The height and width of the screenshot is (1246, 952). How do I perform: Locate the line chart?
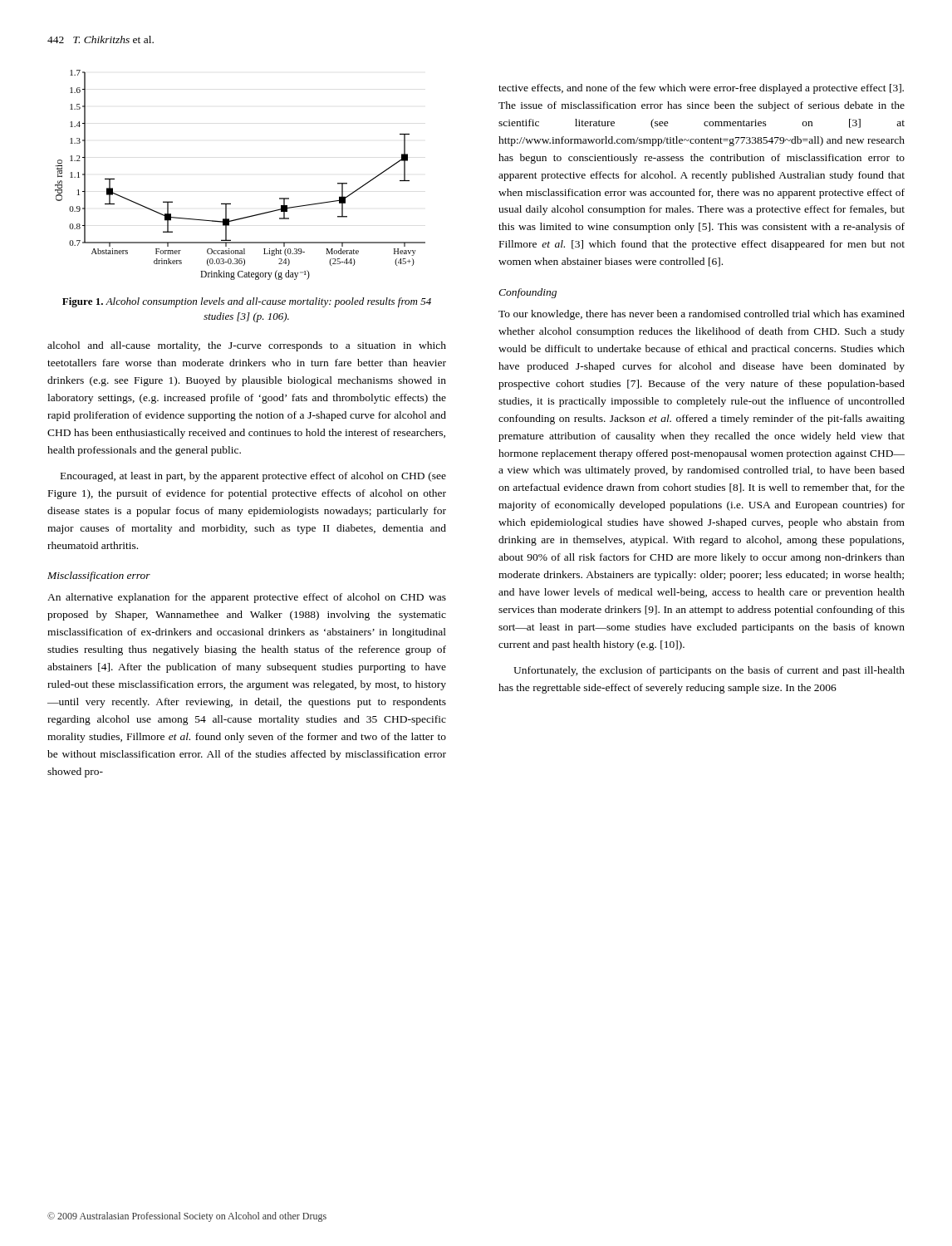click(x=247, y=174)
